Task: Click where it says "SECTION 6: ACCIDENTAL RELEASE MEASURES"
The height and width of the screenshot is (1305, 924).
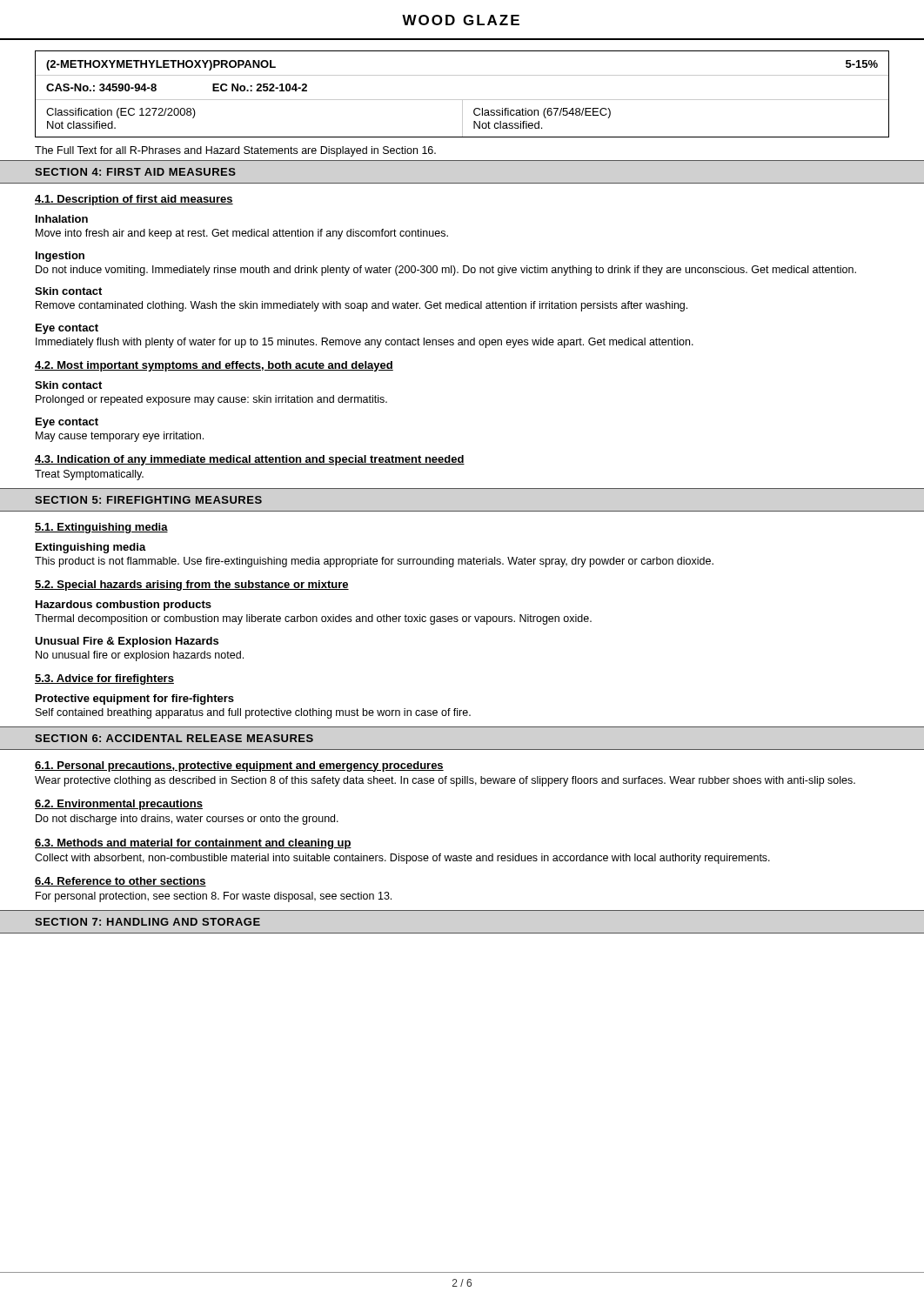Action: 174,738
